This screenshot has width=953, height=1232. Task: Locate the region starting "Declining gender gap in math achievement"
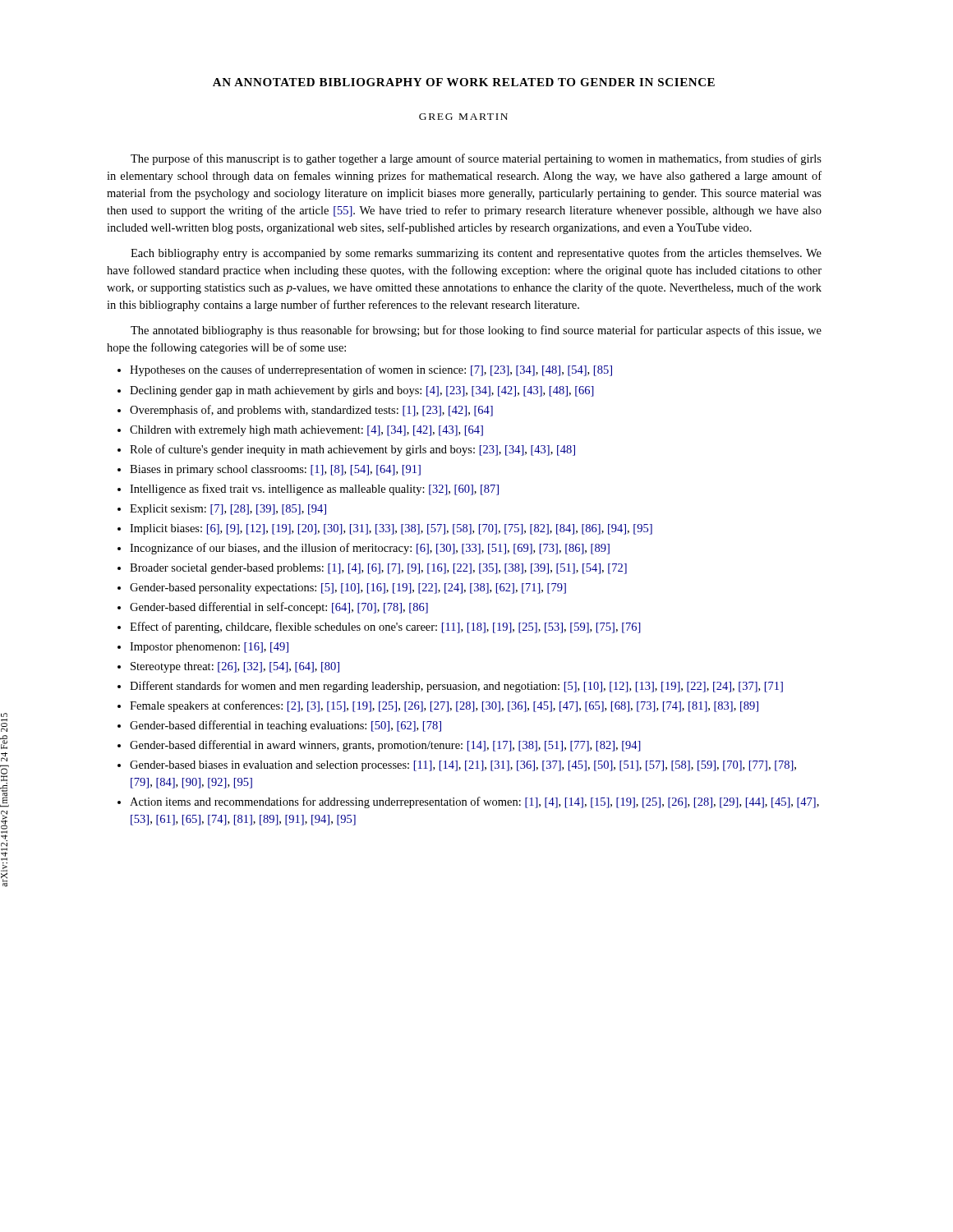tap(362, 390)
